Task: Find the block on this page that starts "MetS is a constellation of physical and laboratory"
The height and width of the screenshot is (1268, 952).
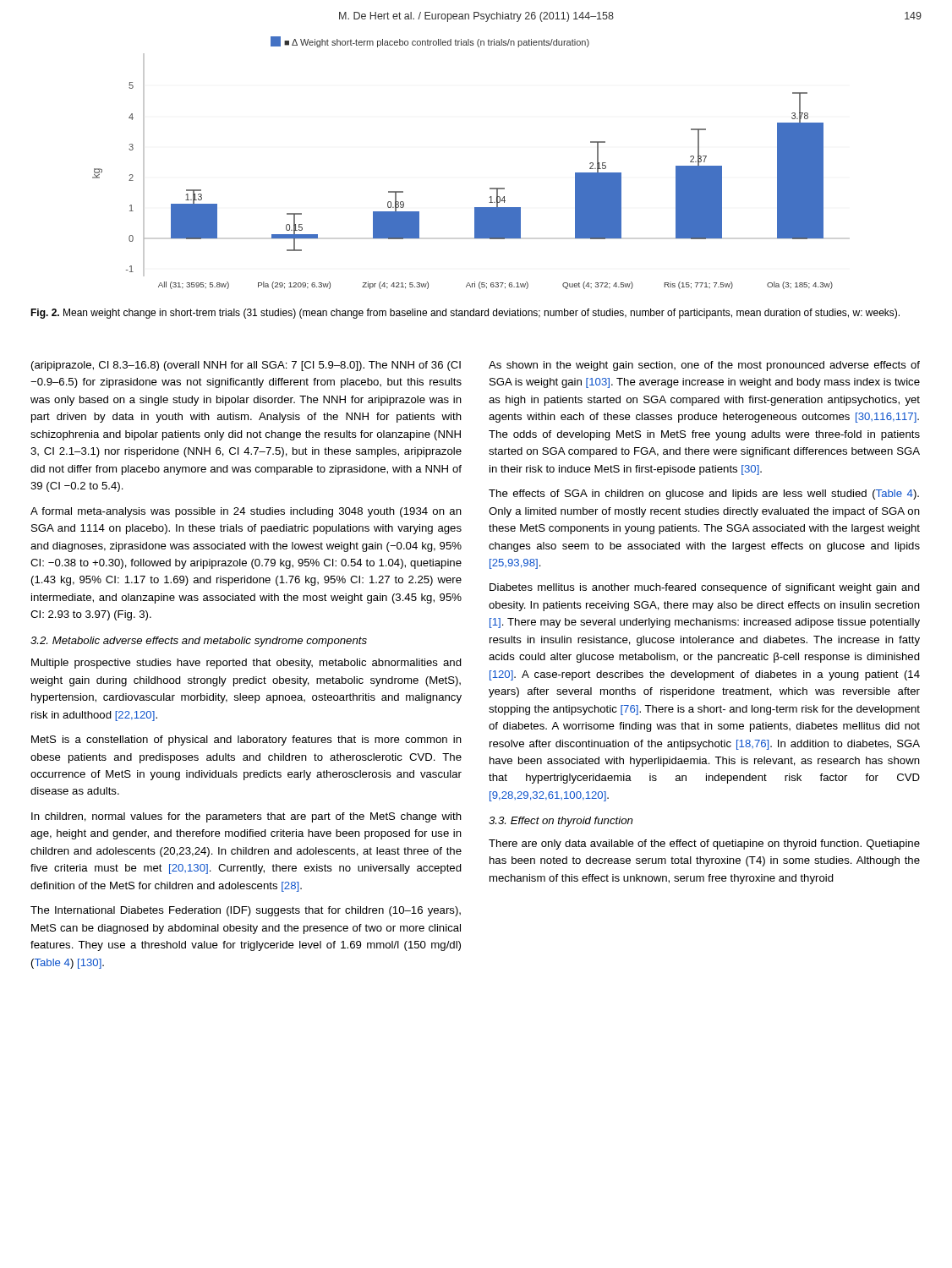Action: pos(246,765)
